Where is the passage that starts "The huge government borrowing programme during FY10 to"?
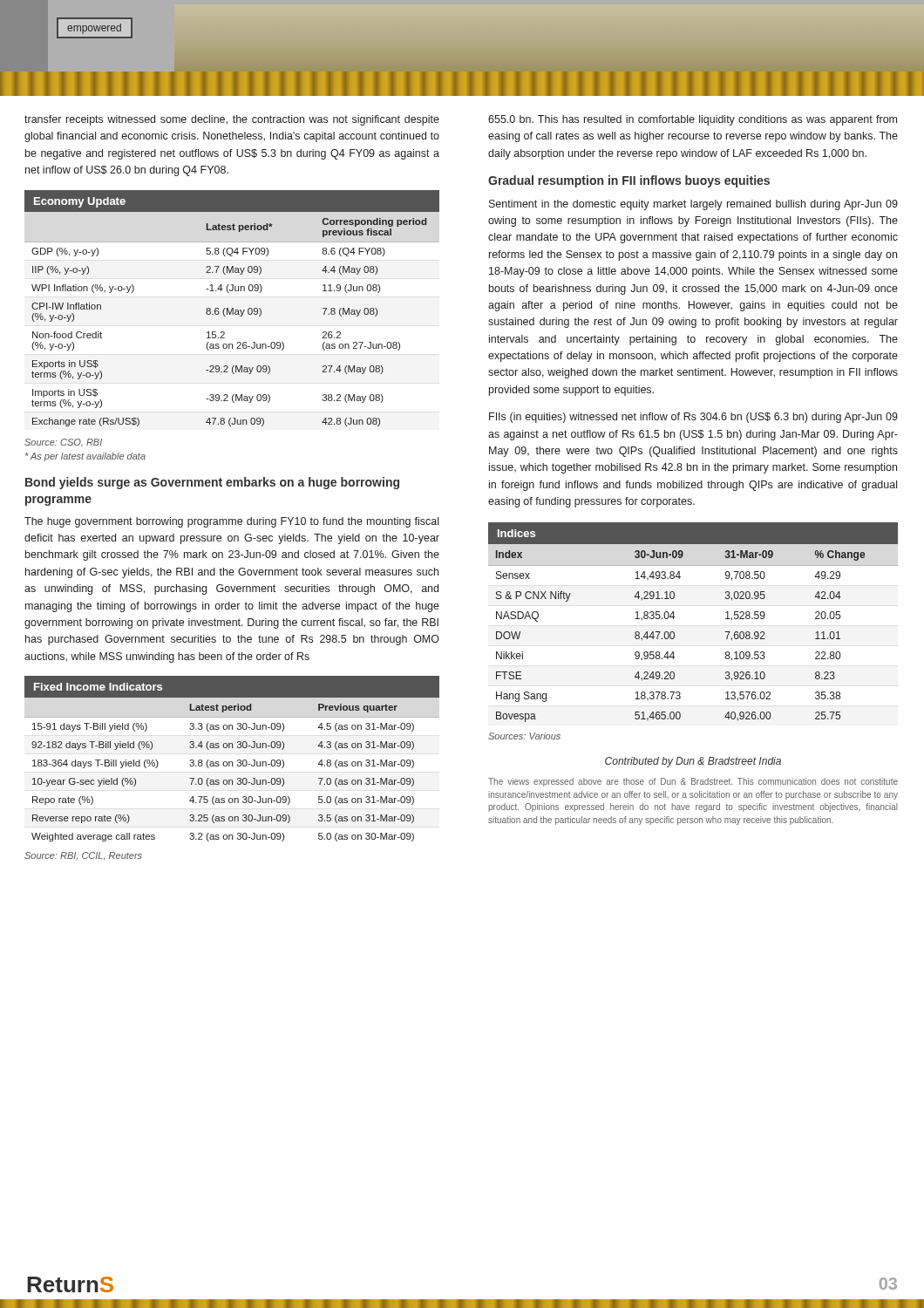This screenshot has width=924, height=1308. pyautogui.click(x=232, y=589)
